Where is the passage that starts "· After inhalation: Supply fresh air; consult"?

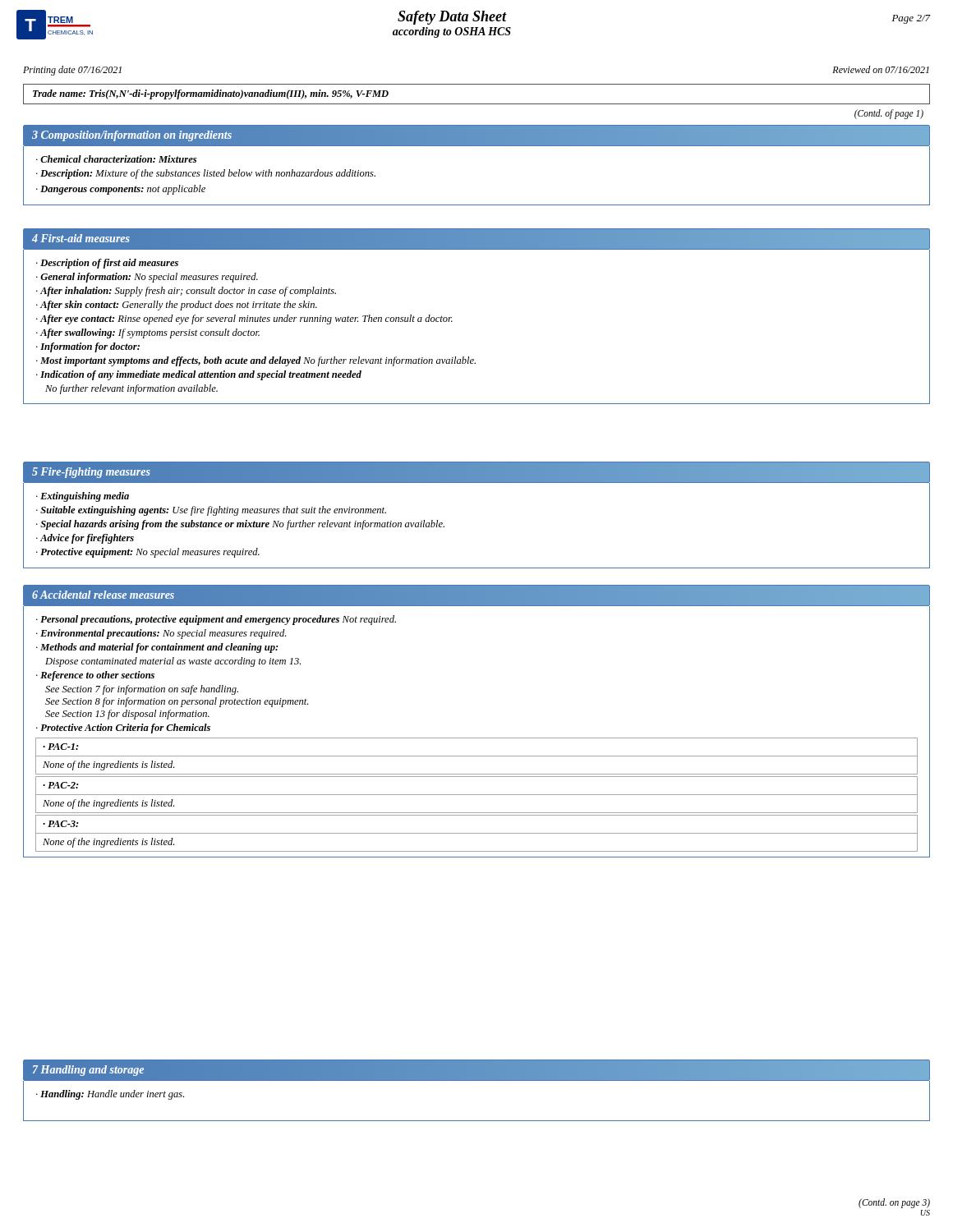pyautogui.click(x=186, y=291)
